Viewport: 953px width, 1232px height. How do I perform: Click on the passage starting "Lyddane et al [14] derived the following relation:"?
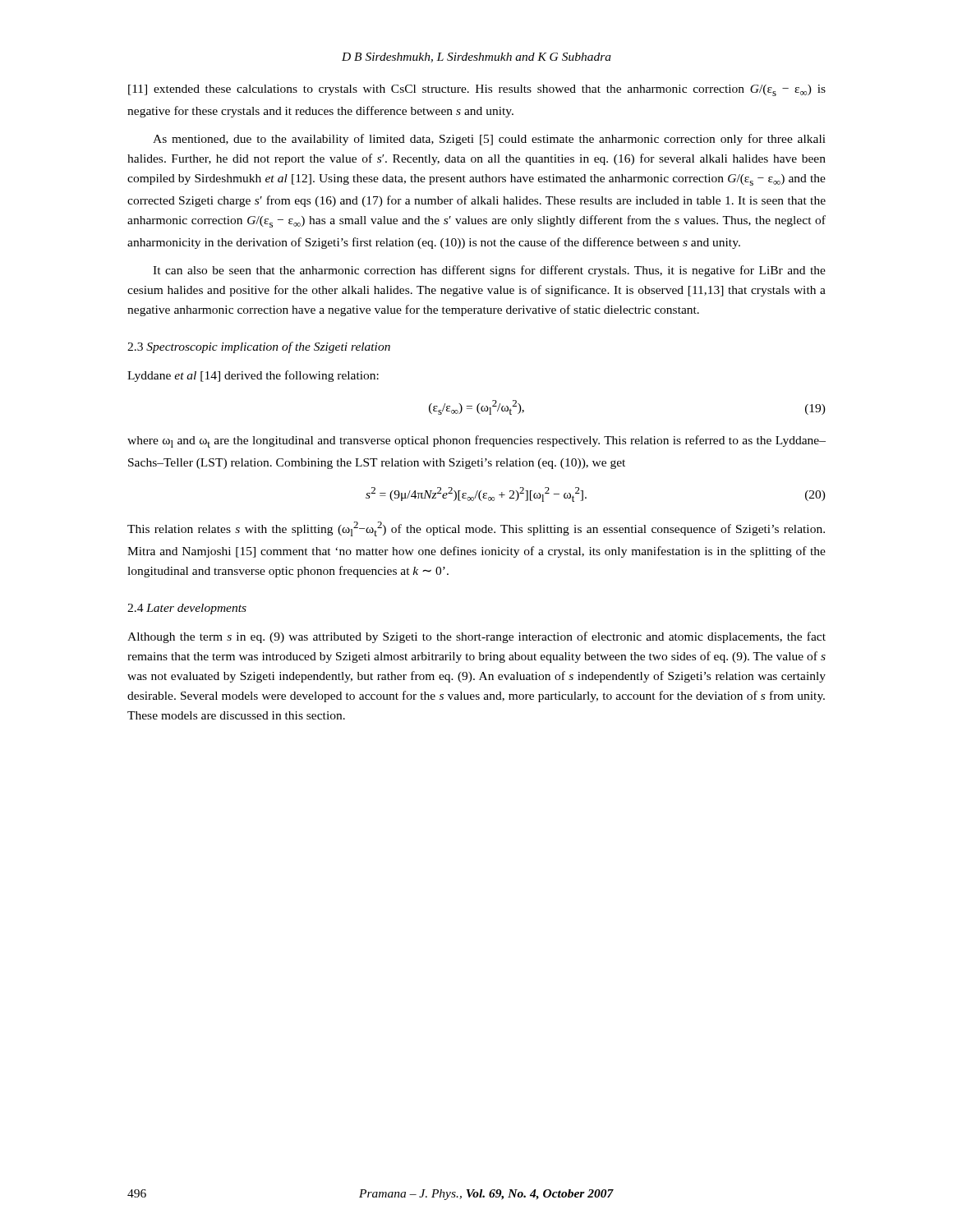(253, 376)
